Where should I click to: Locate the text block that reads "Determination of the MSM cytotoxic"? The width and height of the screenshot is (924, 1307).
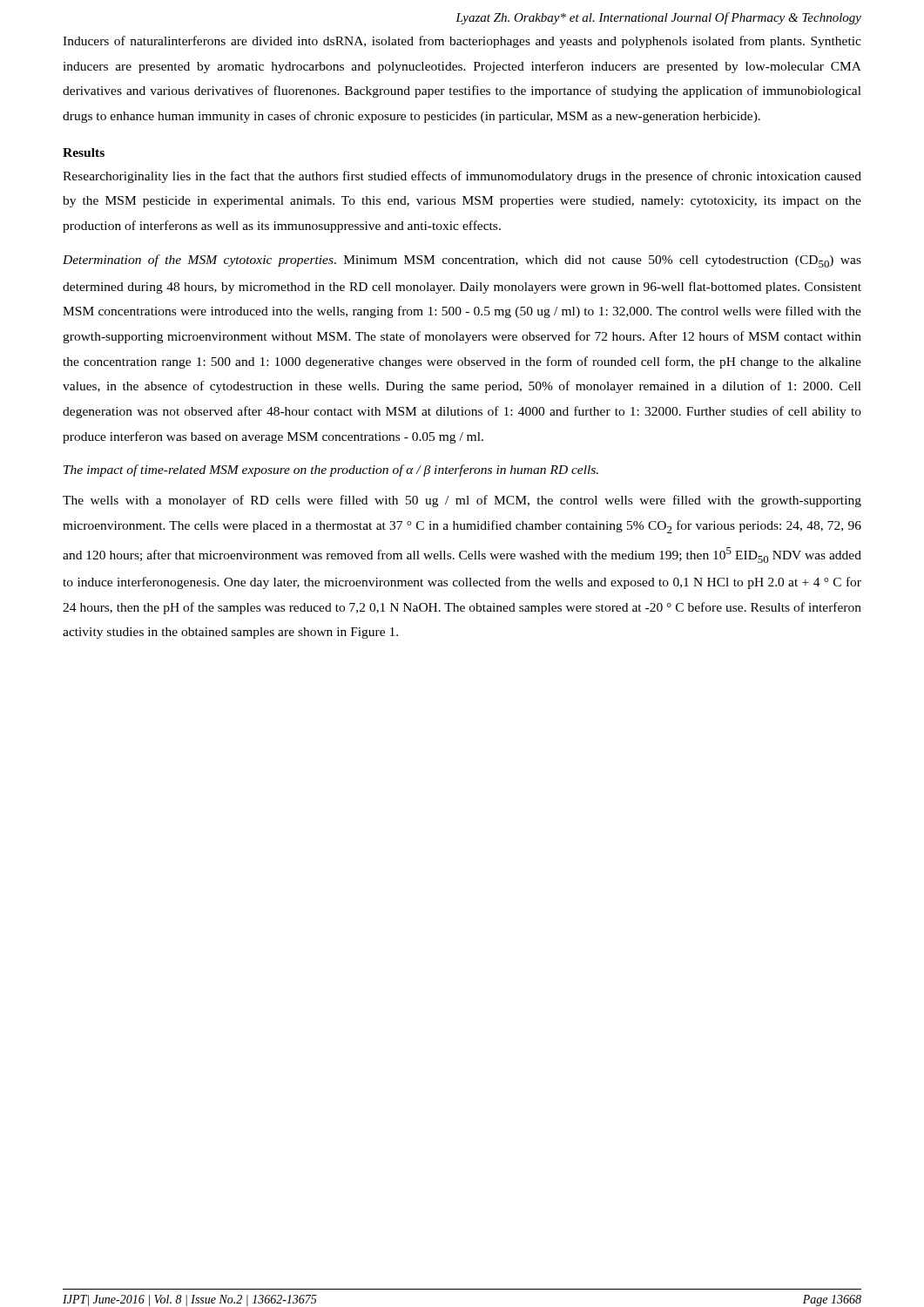point(462,347)
